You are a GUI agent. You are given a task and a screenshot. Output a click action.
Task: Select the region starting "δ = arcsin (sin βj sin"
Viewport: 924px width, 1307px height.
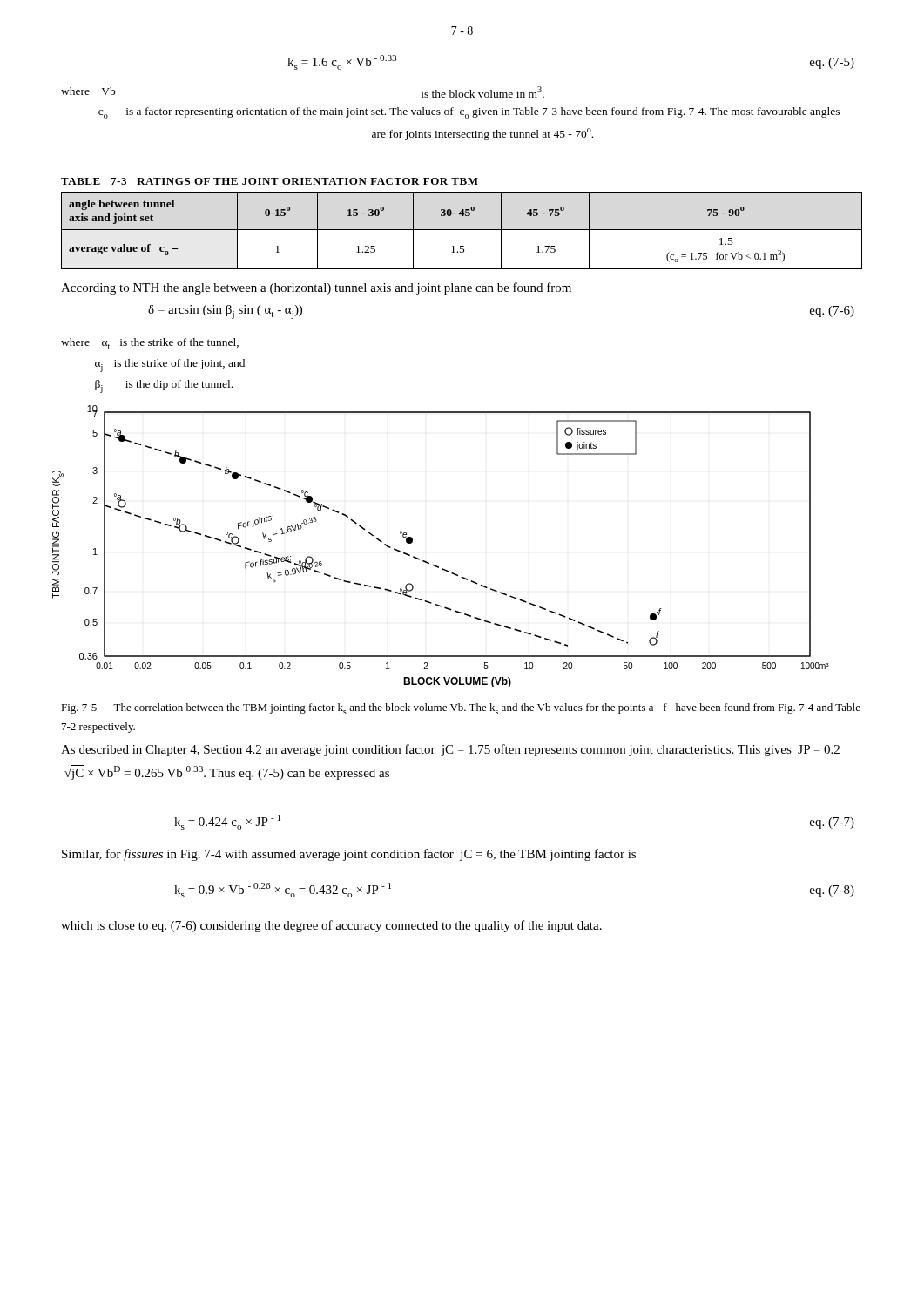tap(230, 312)
